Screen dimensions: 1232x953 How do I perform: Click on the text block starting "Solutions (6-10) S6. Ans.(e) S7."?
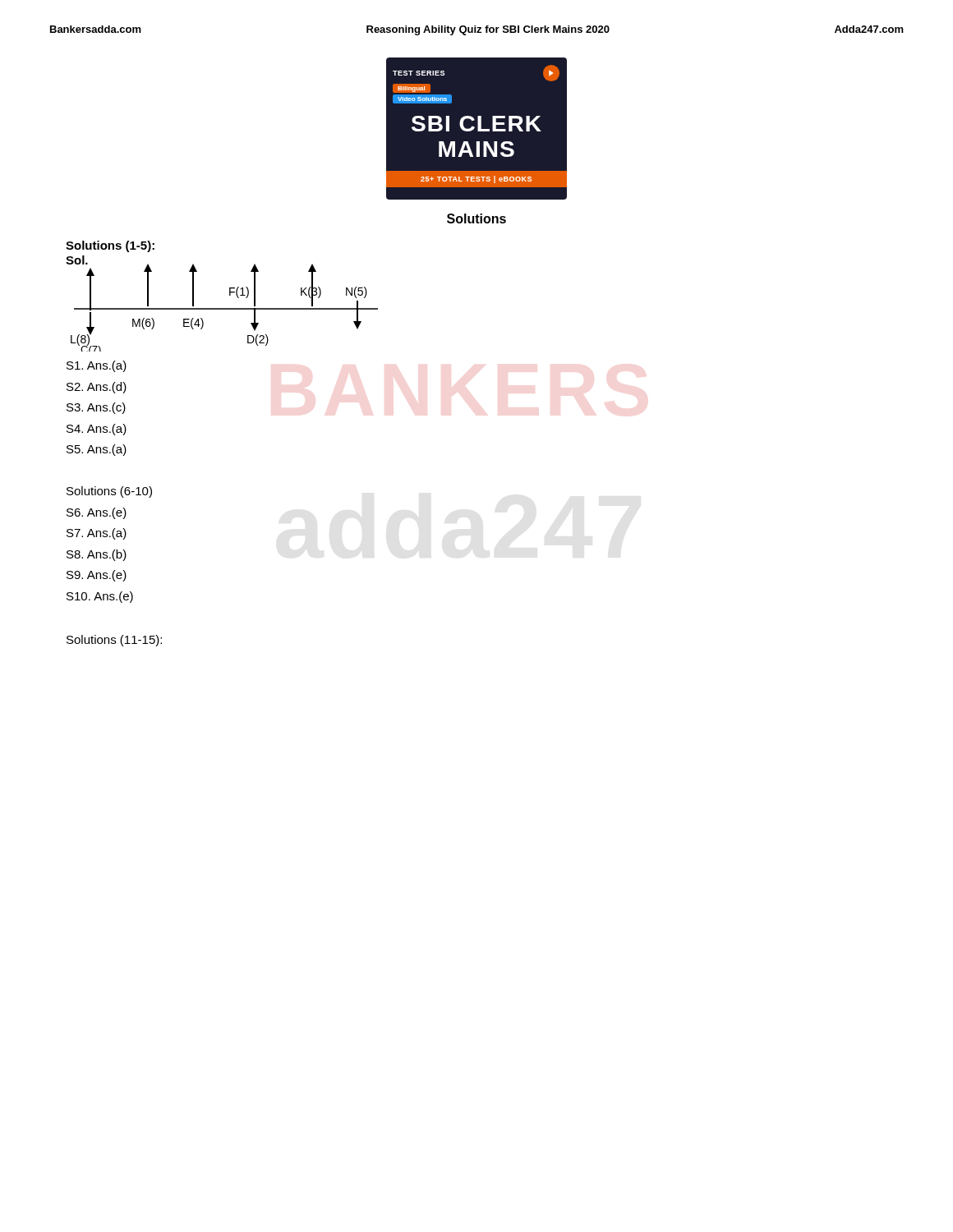tap(109, 543)
